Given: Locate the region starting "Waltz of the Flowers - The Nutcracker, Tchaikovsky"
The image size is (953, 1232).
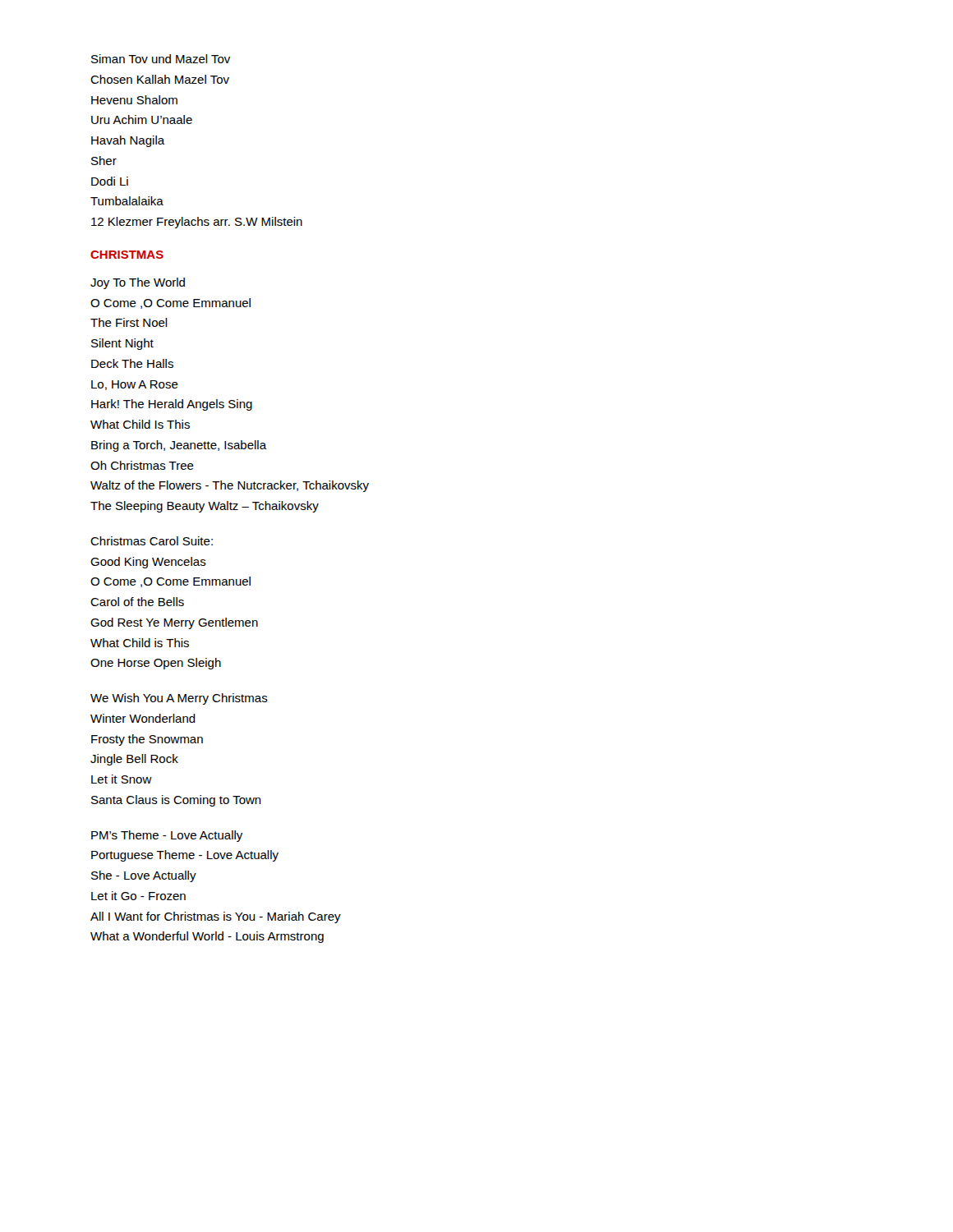Looking at the screenshot, I should 230,485.
